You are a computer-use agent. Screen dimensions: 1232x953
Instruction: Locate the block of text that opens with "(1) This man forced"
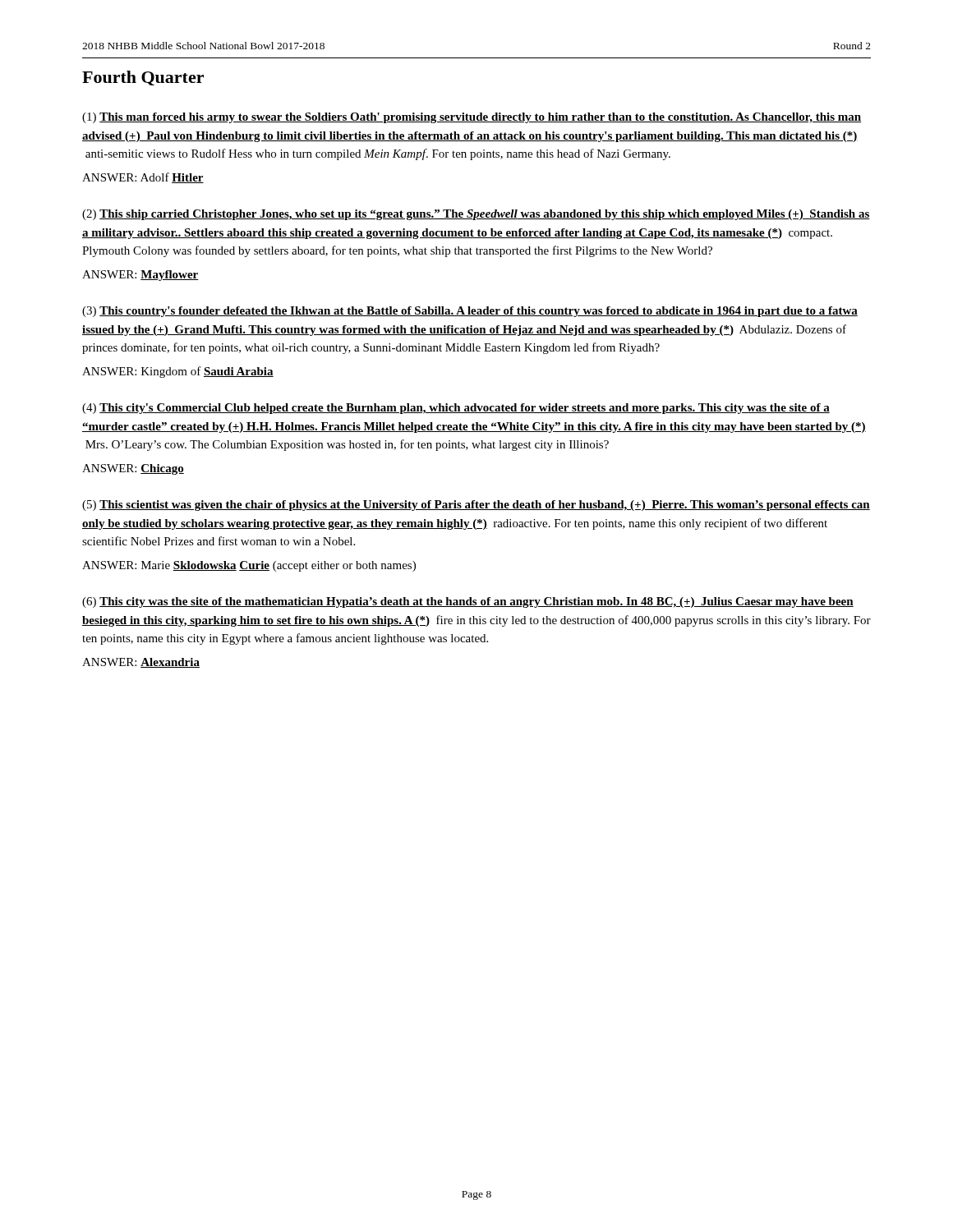pyautogui.click(x=476, y=147)
